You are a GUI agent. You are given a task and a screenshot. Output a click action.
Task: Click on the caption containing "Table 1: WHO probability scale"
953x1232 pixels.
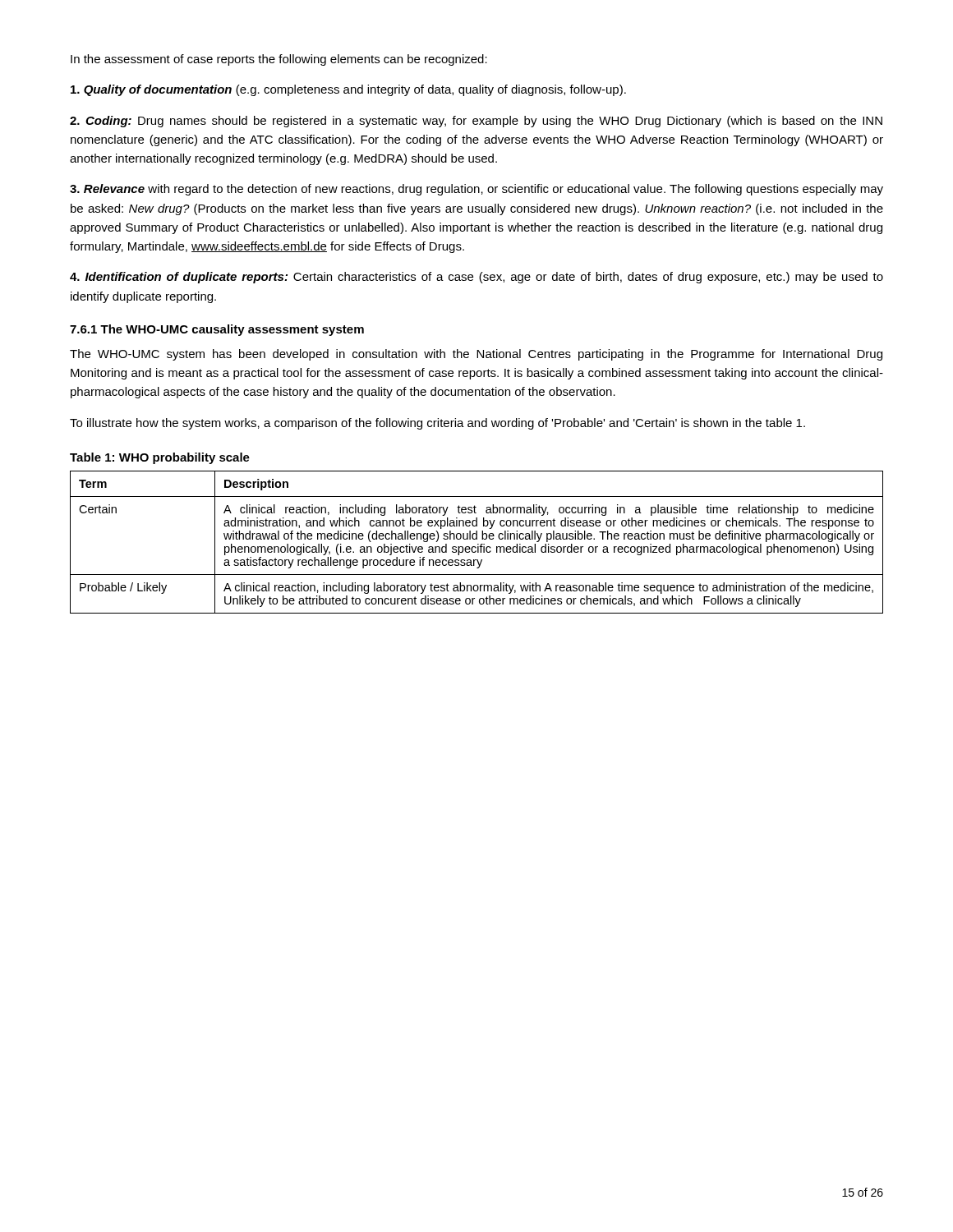(x=160, y=457)
